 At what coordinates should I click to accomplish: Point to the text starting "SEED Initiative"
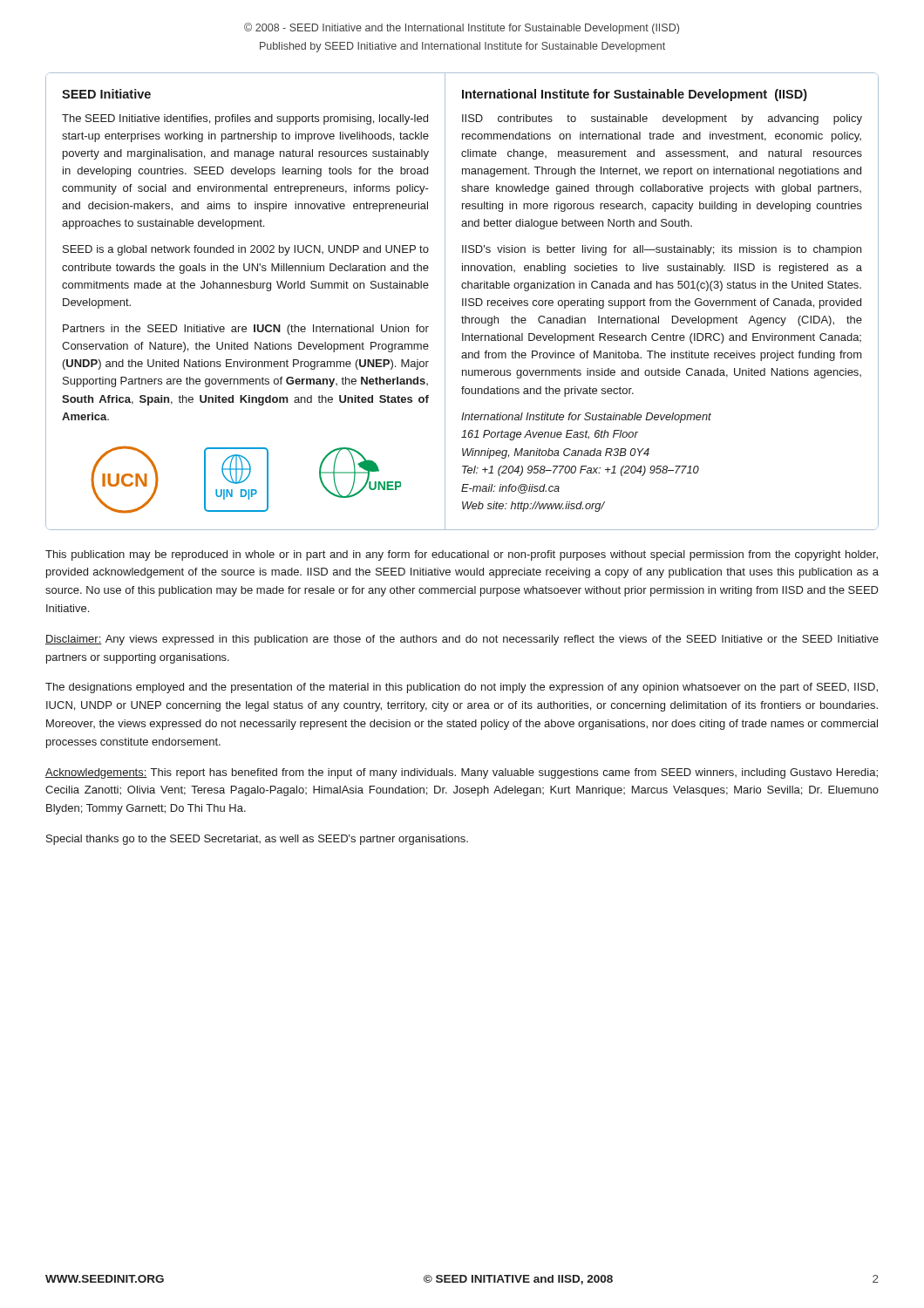coord(106,94)
